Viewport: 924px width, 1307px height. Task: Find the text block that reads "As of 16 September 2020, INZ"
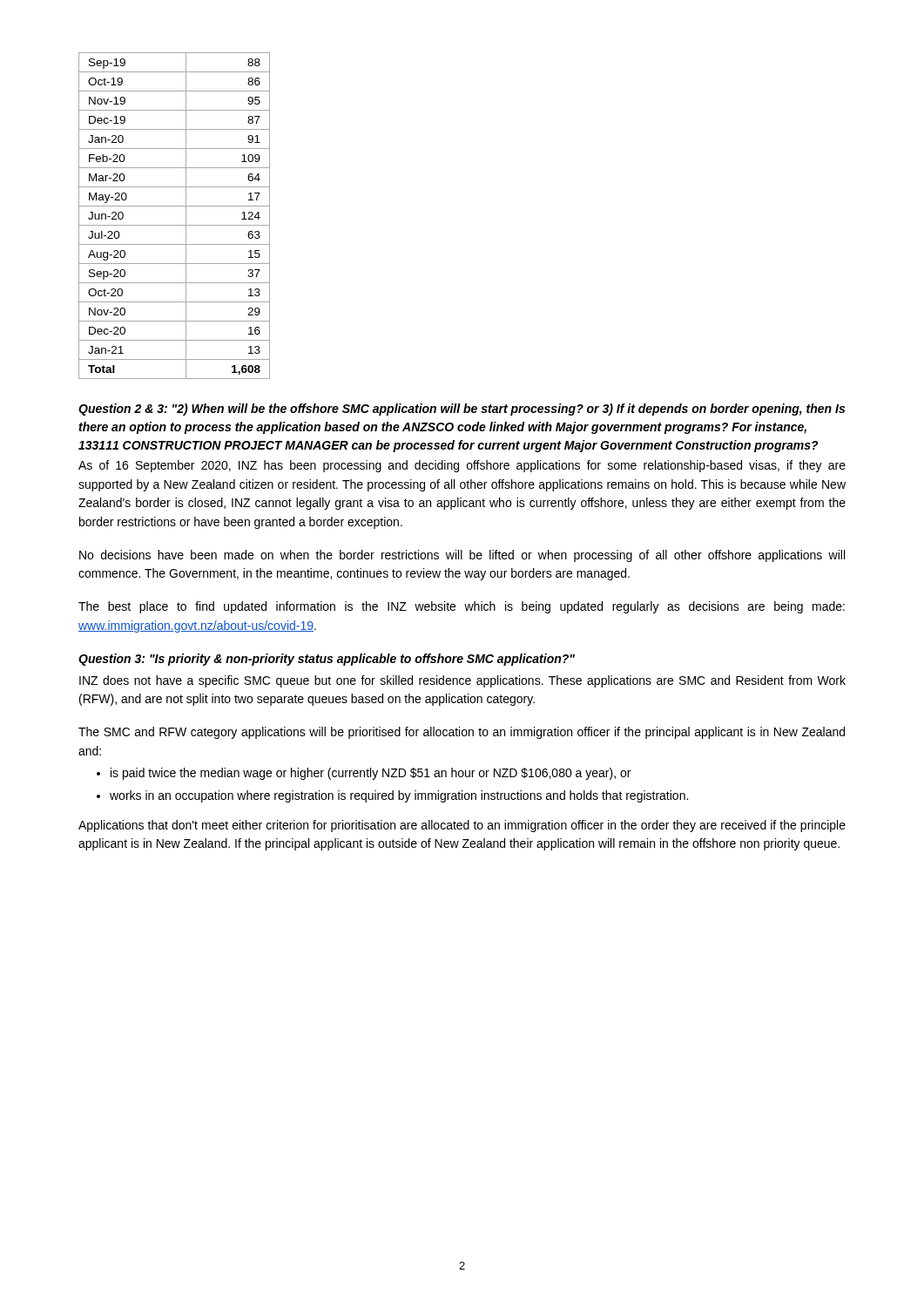[x=462, y=494]
